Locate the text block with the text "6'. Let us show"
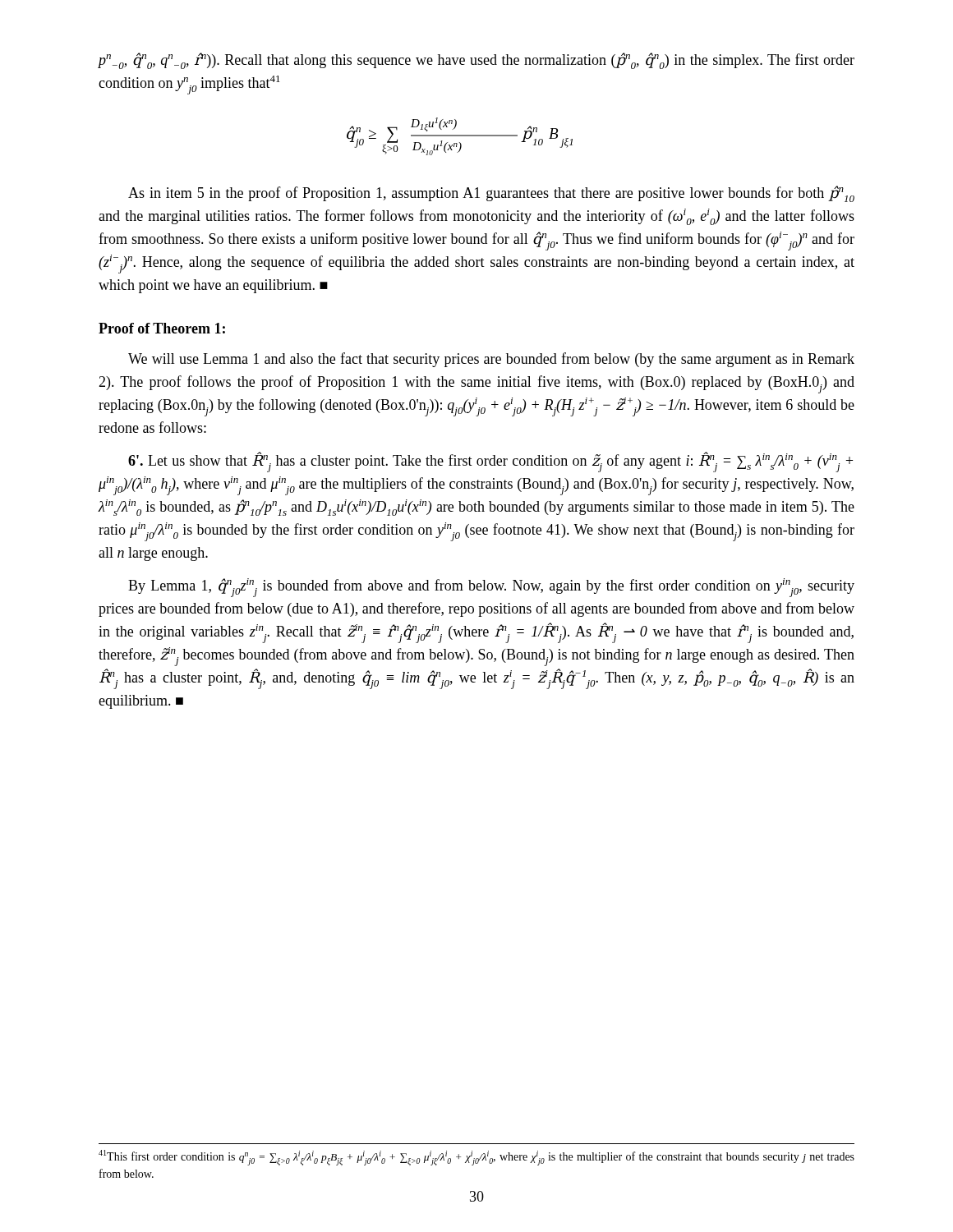 (x=476, y=507)
